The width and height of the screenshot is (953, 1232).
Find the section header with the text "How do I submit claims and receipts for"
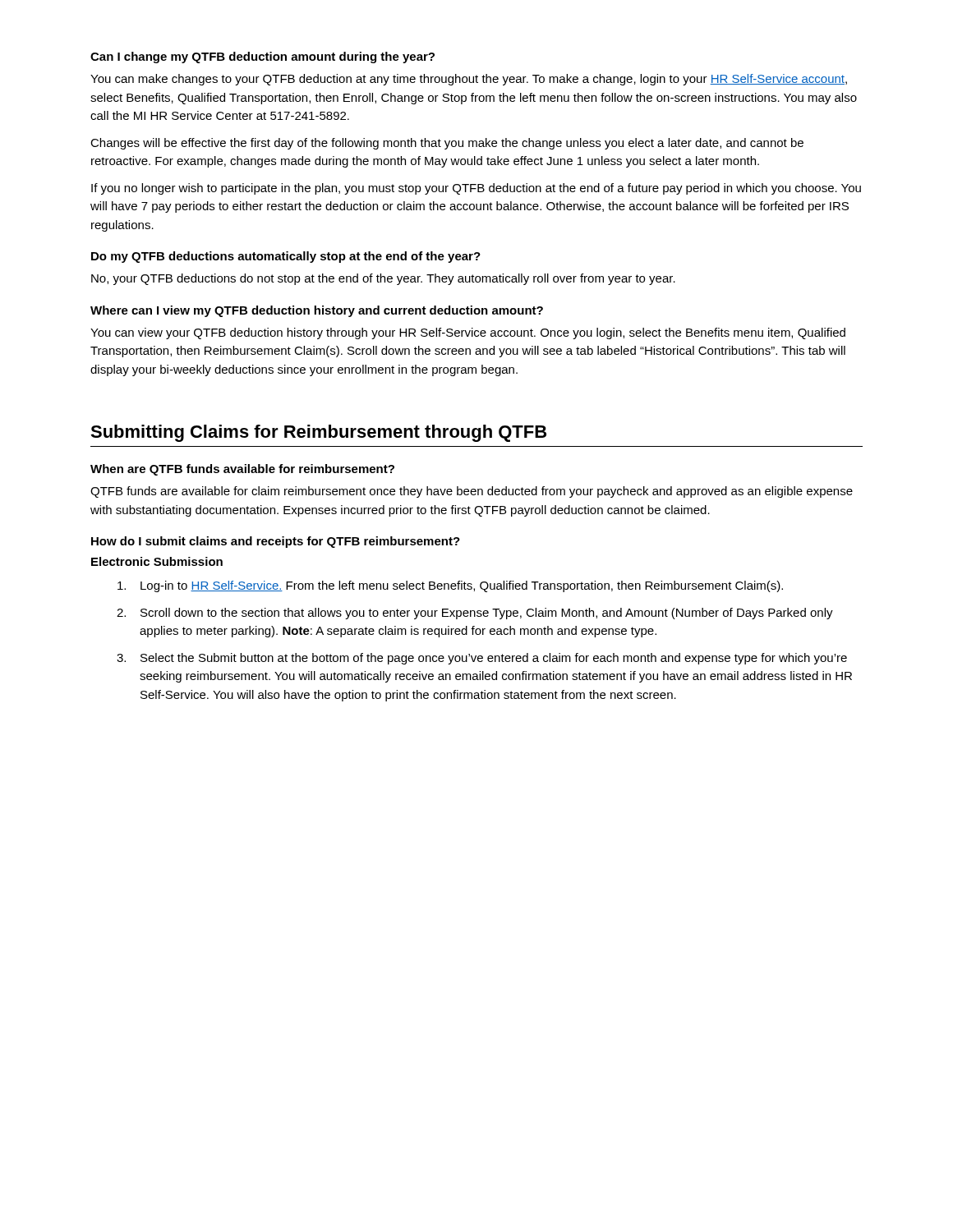[x=275, y=541]
